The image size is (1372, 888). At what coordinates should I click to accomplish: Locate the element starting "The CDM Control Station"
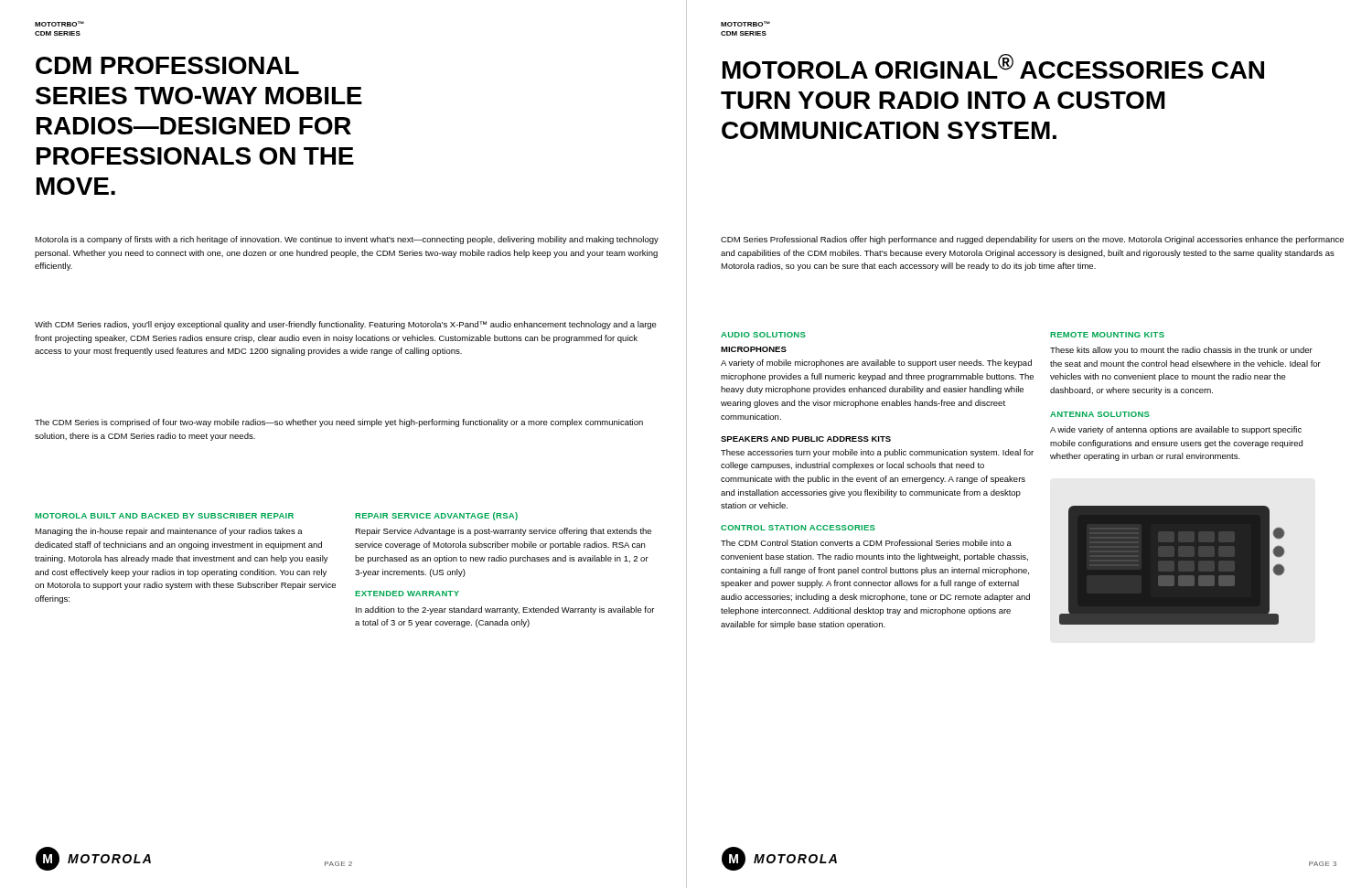tap(876, 583)
